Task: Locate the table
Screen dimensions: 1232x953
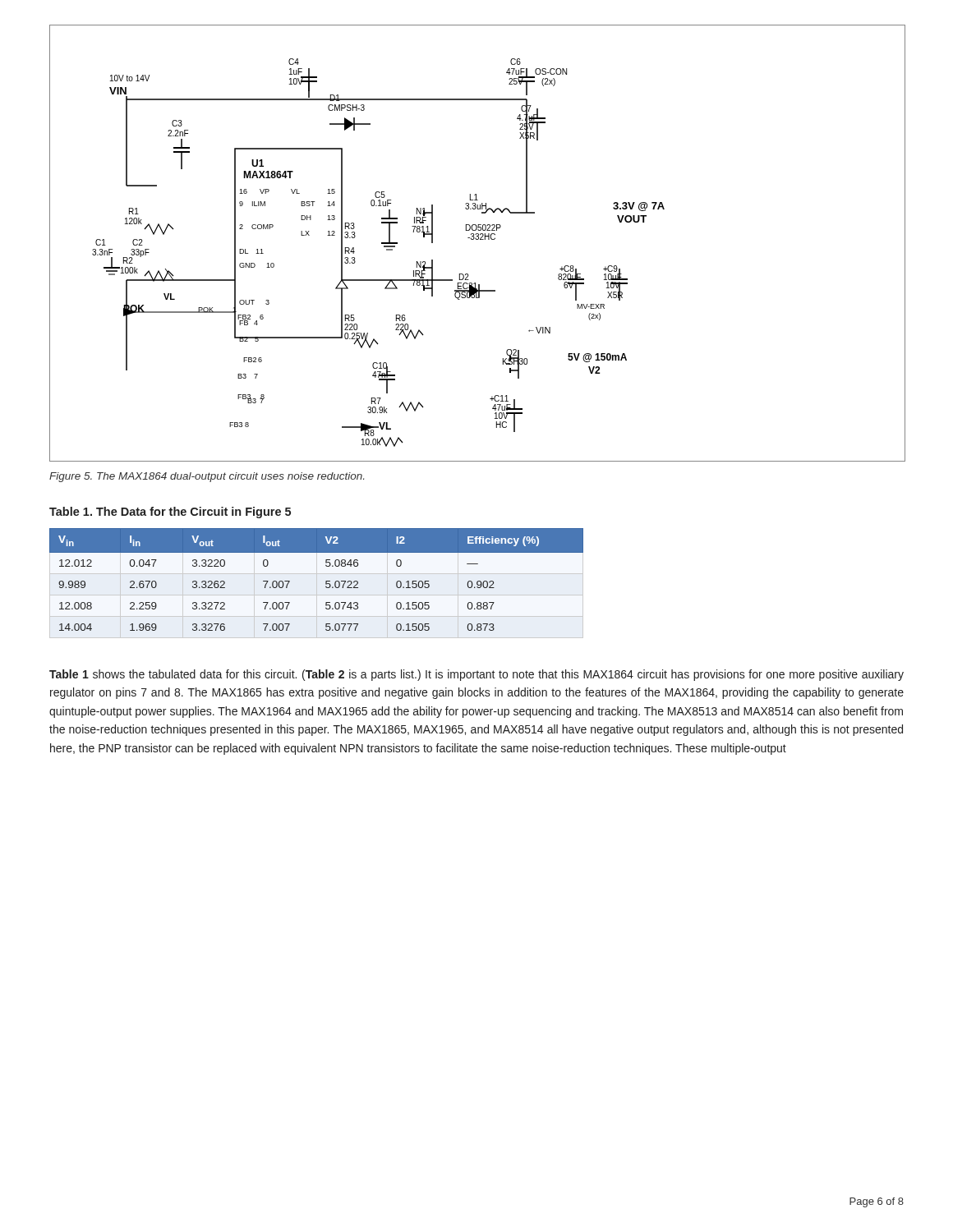Action: (316, 583)
